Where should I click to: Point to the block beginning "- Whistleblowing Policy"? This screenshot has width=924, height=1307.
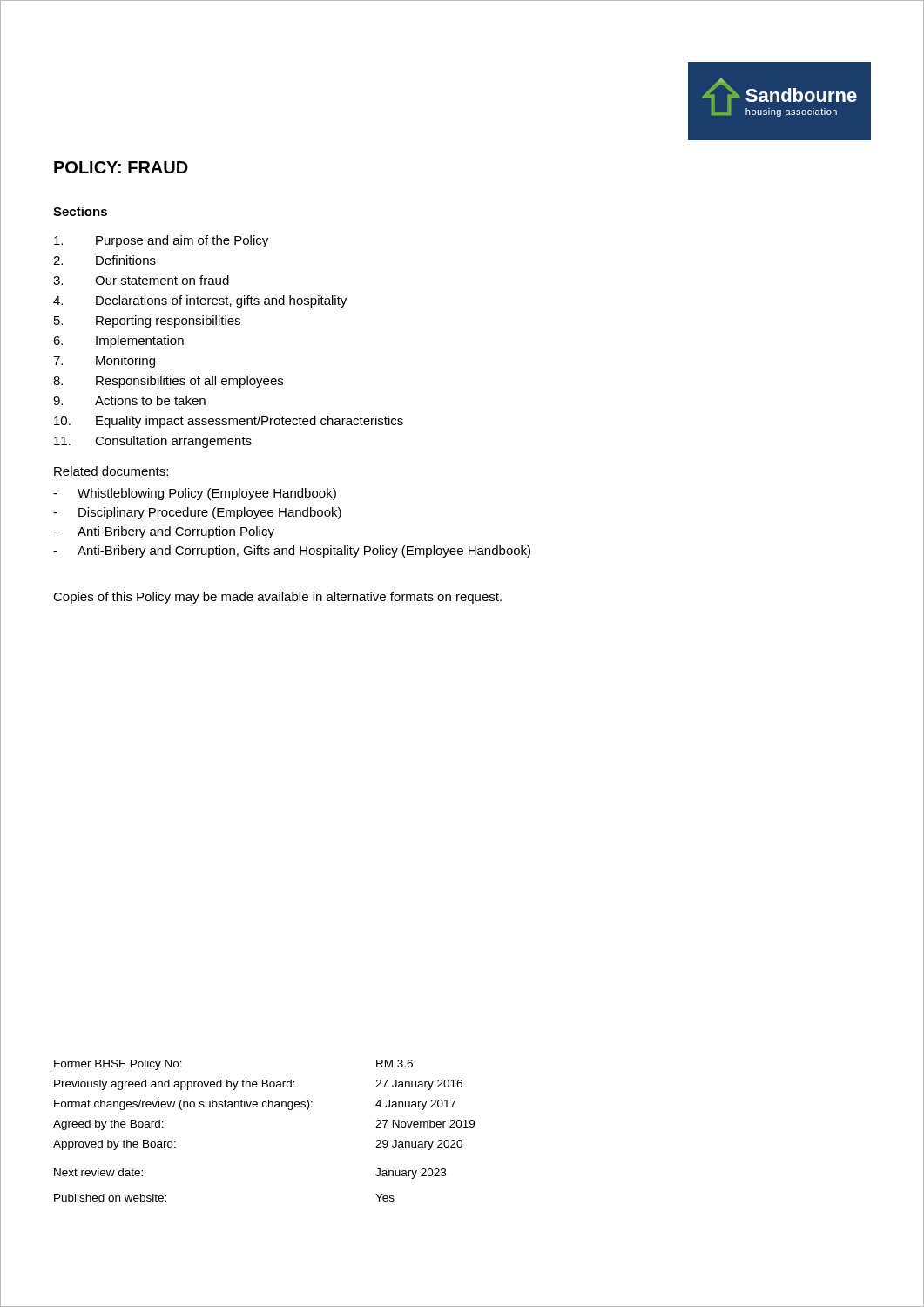pos(195,493)
